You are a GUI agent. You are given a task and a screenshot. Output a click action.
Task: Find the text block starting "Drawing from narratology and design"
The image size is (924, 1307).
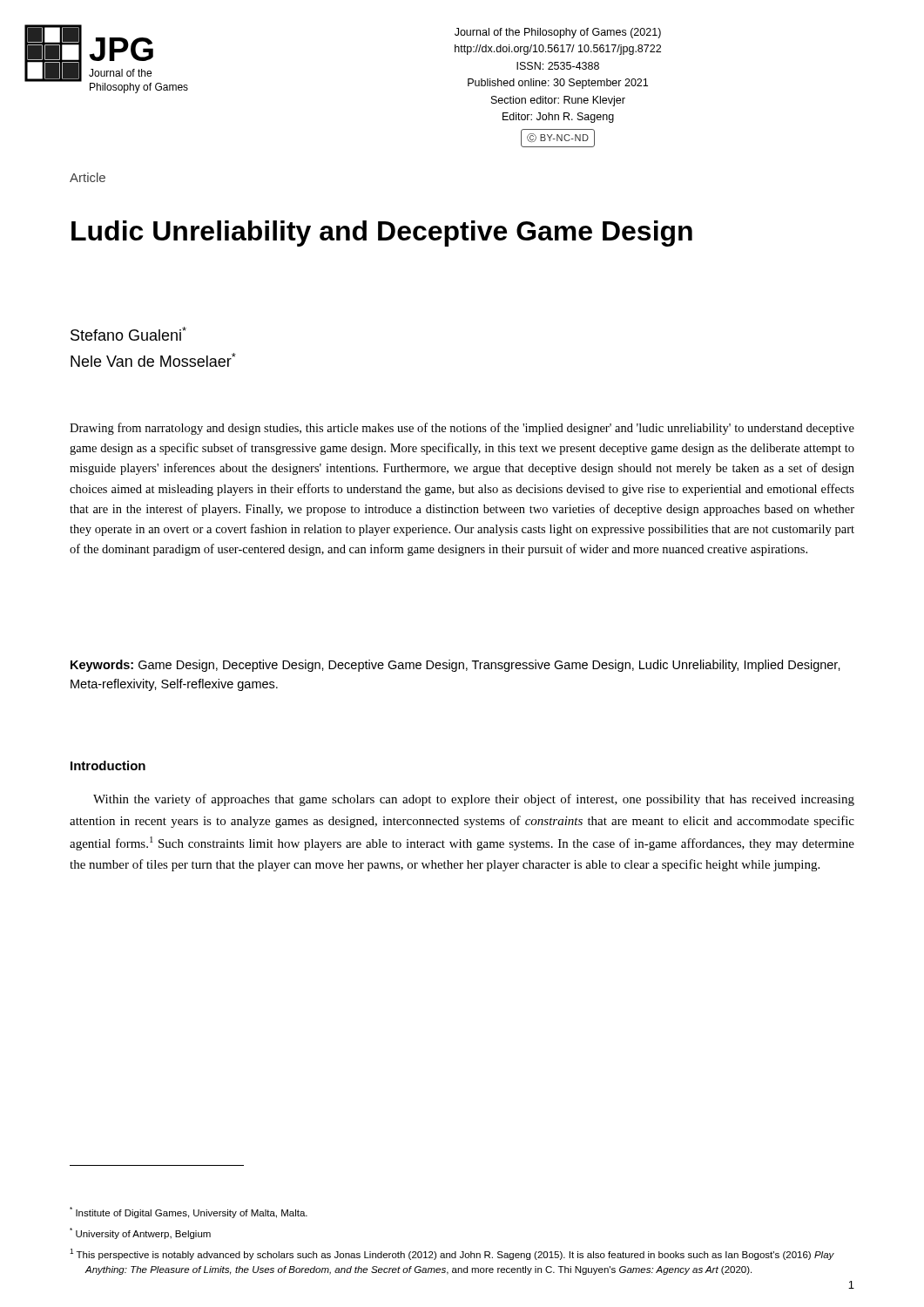click(x=462, y=488)
